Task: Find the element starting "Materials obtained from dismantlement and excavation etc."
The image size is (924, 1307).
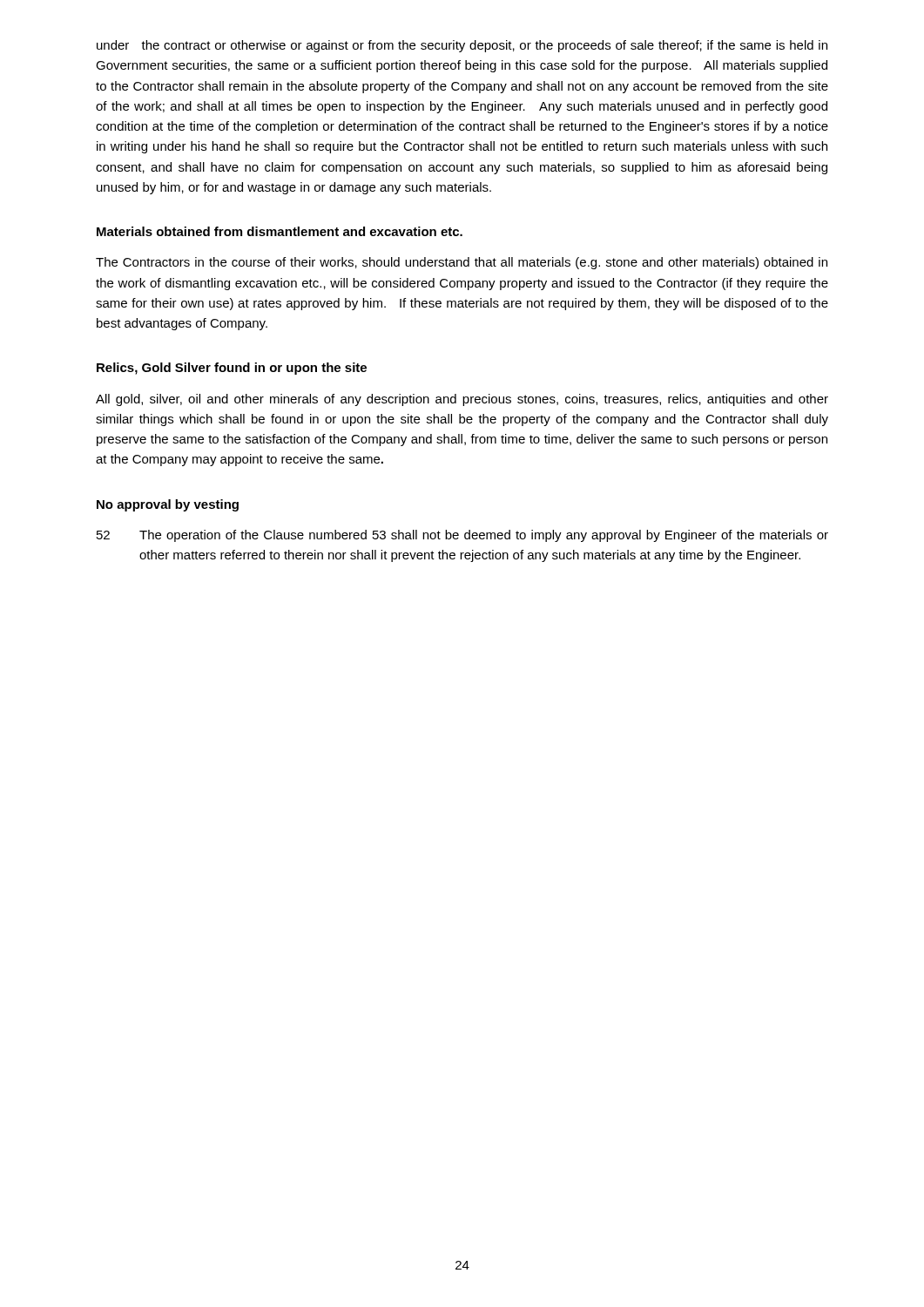Action: click(x=279, y=231)
